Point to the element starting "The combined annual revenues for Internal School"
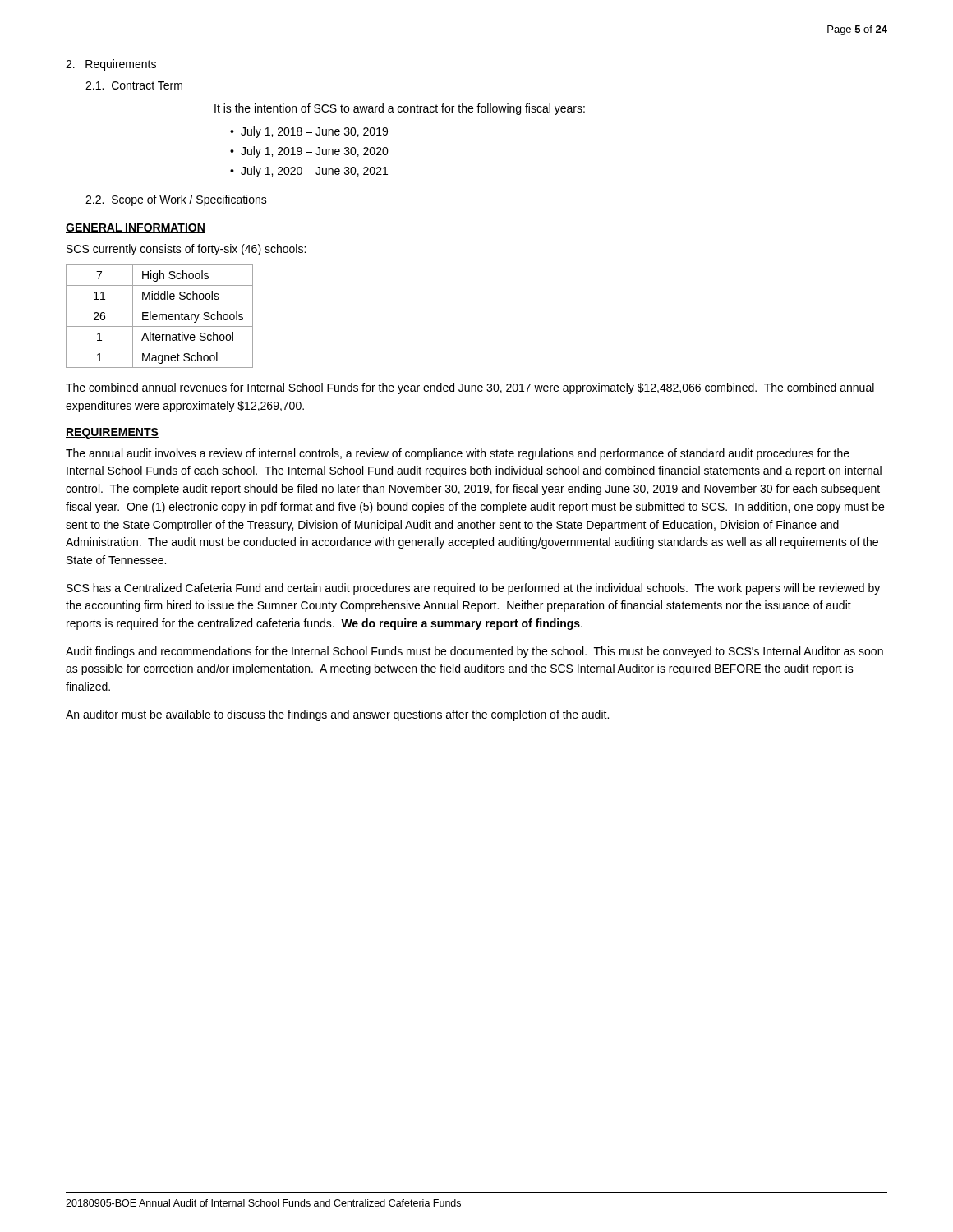Screen dimensions: 1232x953 [470, 397]
